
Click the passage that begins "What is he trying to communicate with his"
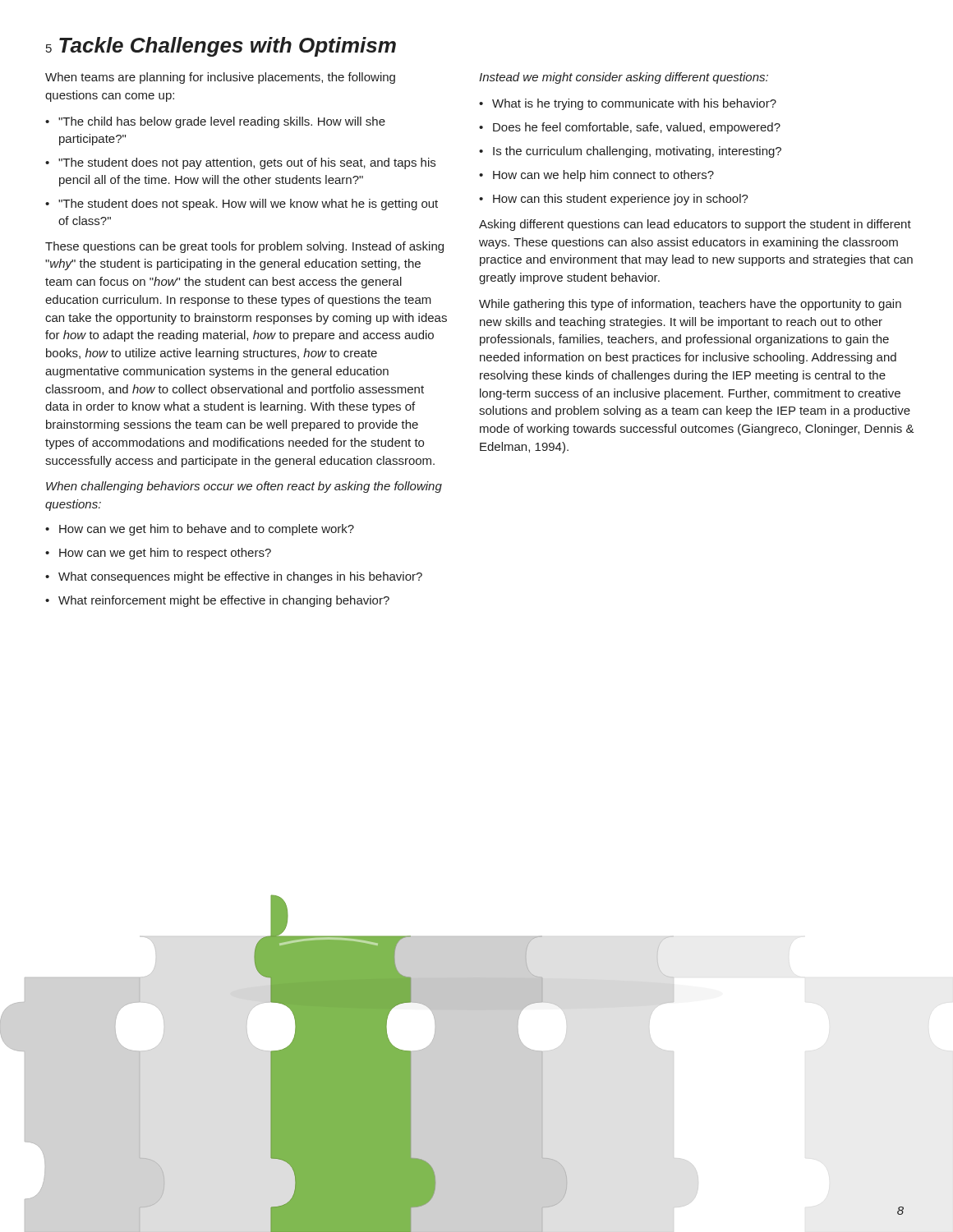(x=634, y=103)
